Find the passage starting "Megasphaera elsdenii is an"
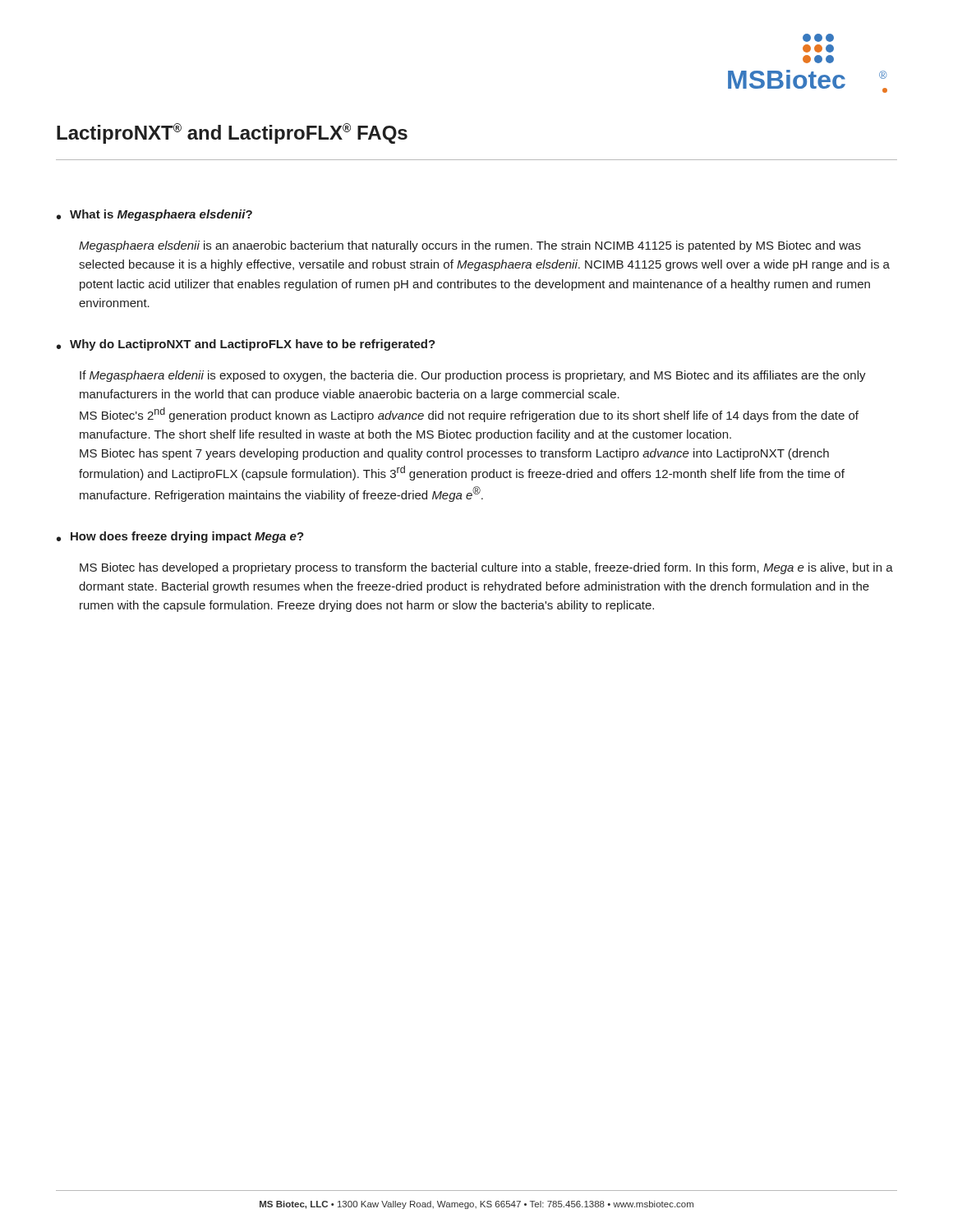The width and height of the screenshot is (953, 1232). tap(488, 274)
